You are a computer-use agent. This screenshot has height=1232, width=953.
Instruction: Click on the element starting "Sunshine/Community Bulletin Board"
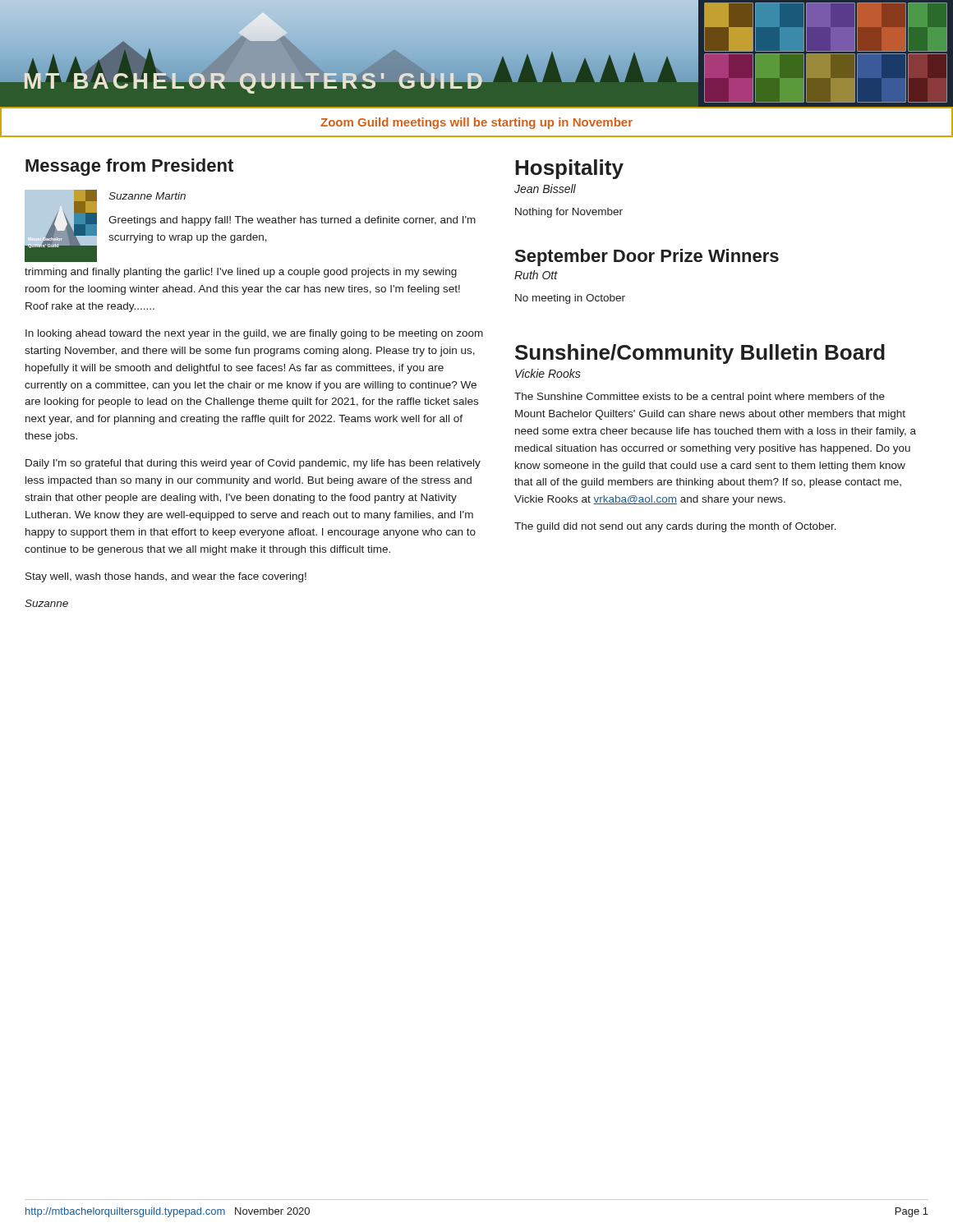(700, 352)
